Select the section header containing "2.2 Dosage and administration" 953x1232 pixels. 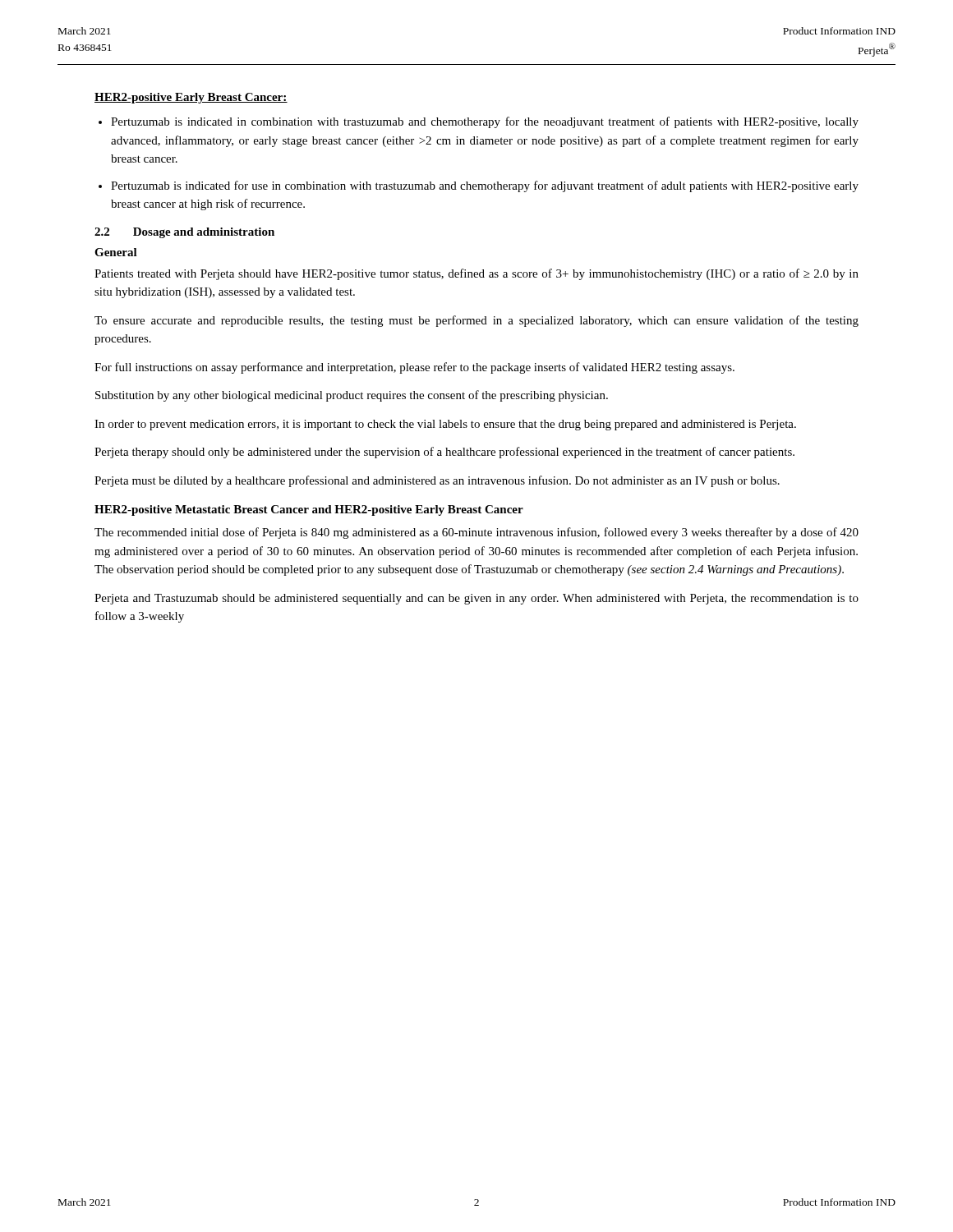click(185, 232)
